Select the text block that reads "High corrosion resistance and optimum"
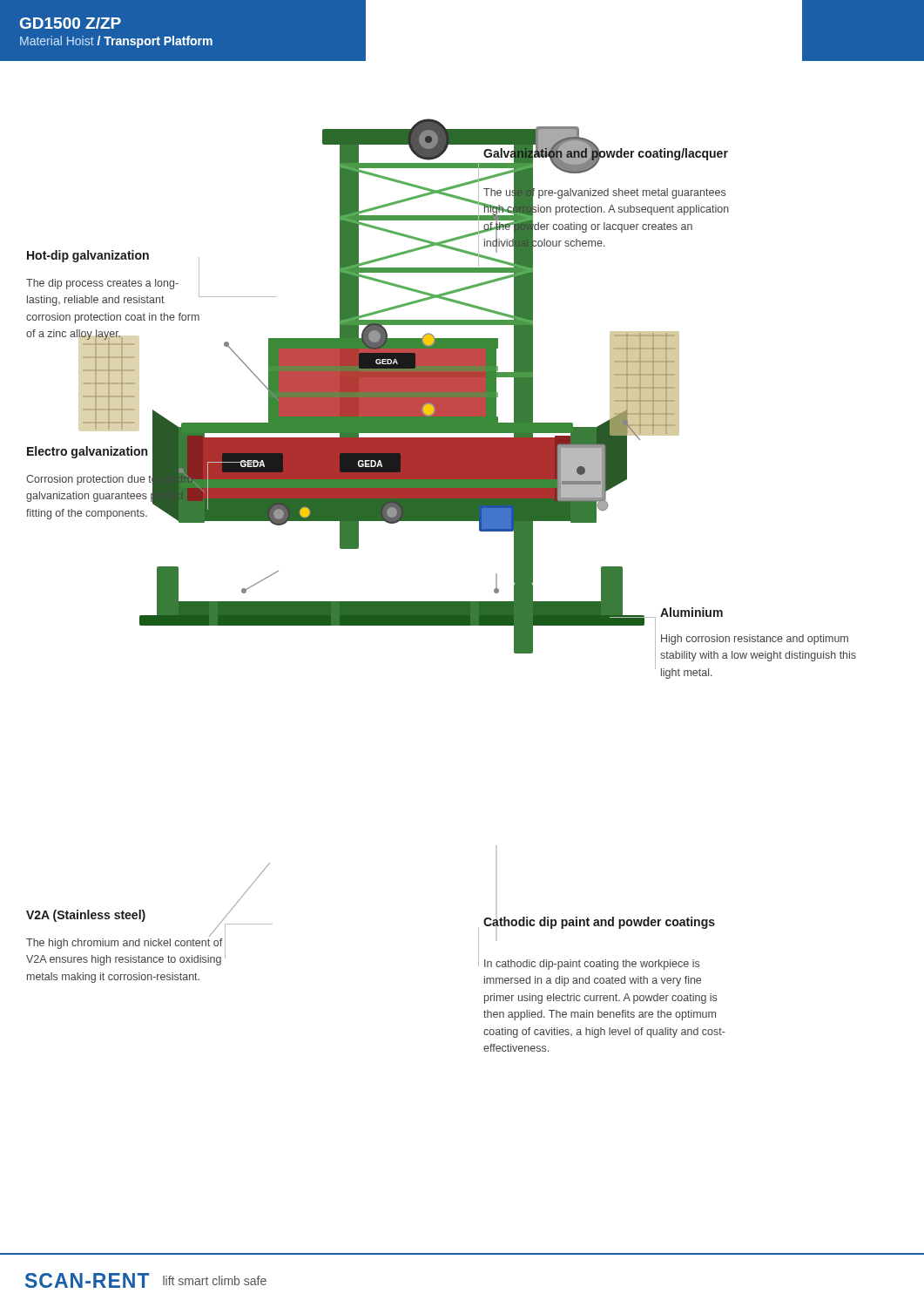The width and height of the screenshot is (924, 1307). [769, 656]
